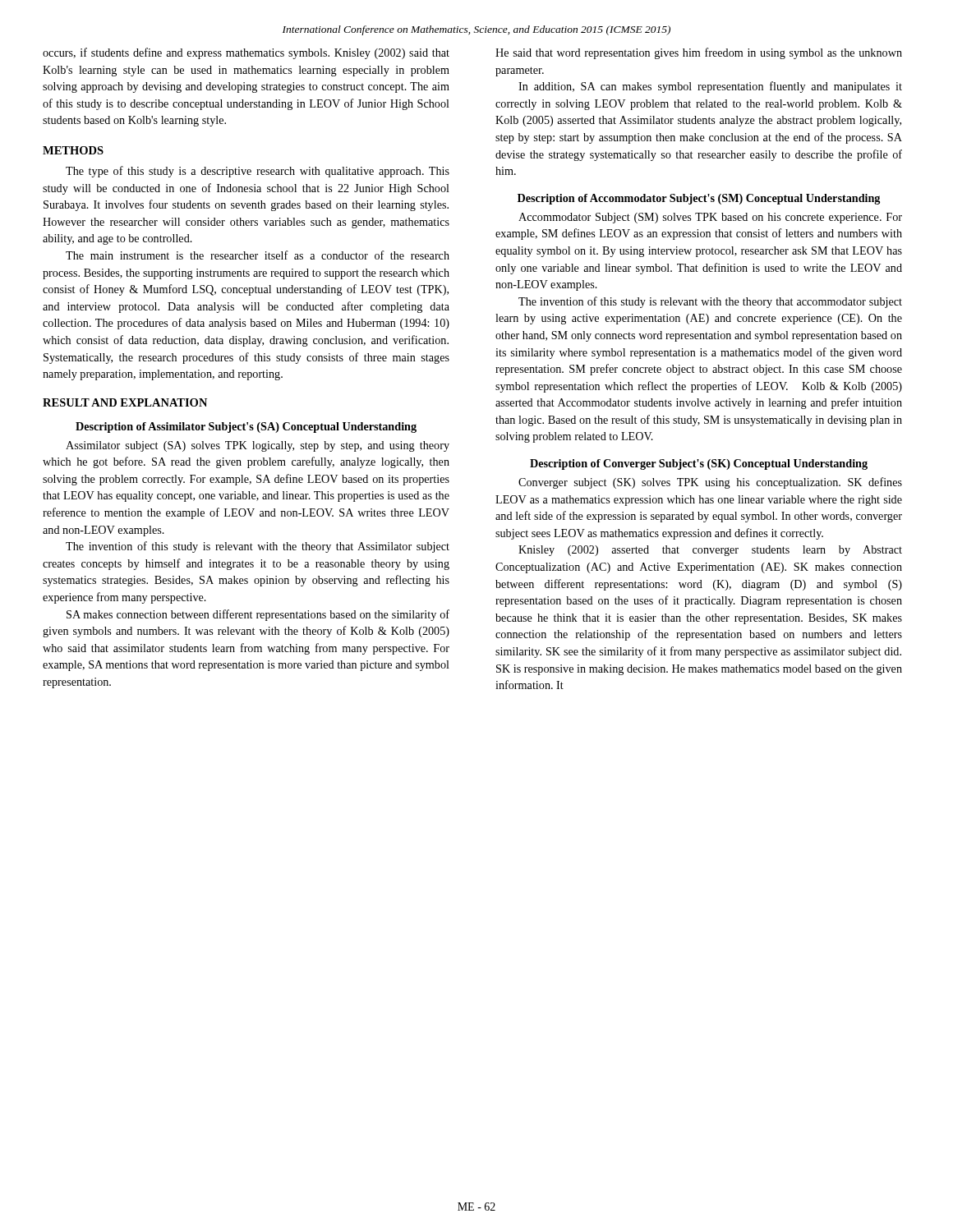This screenshot has width=953, height=1232.
Task: Find the element starting "occurs, if students define and express mathematics"
Action: point(246,87)
